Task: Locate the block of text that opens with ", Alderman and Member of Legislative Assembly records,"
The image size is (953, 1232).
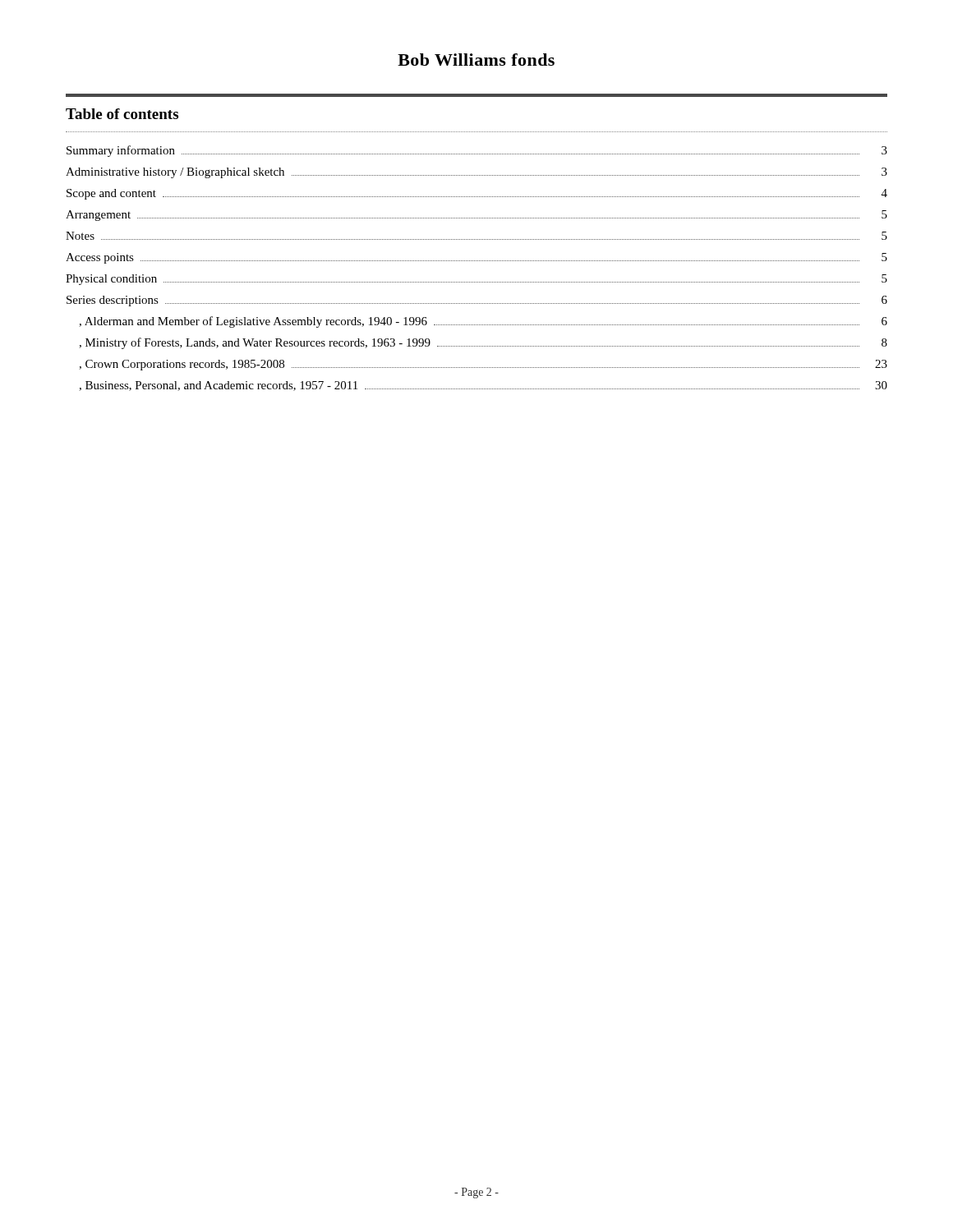Action: click(483, 322)
